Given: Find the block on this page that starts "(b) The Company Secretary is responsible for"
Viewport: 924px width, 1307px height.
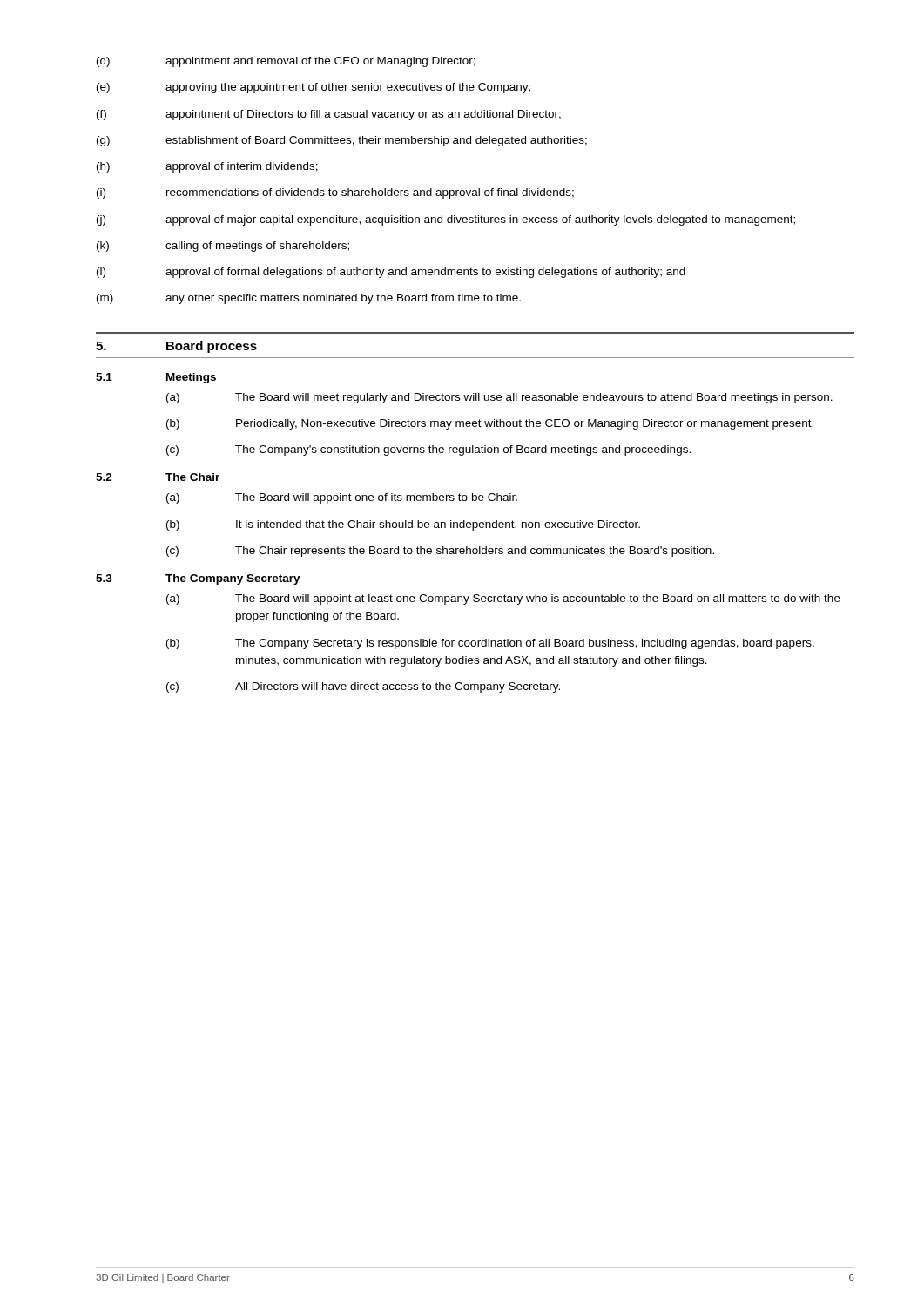Looking at the screenshot, I should [x=510, y=652].
